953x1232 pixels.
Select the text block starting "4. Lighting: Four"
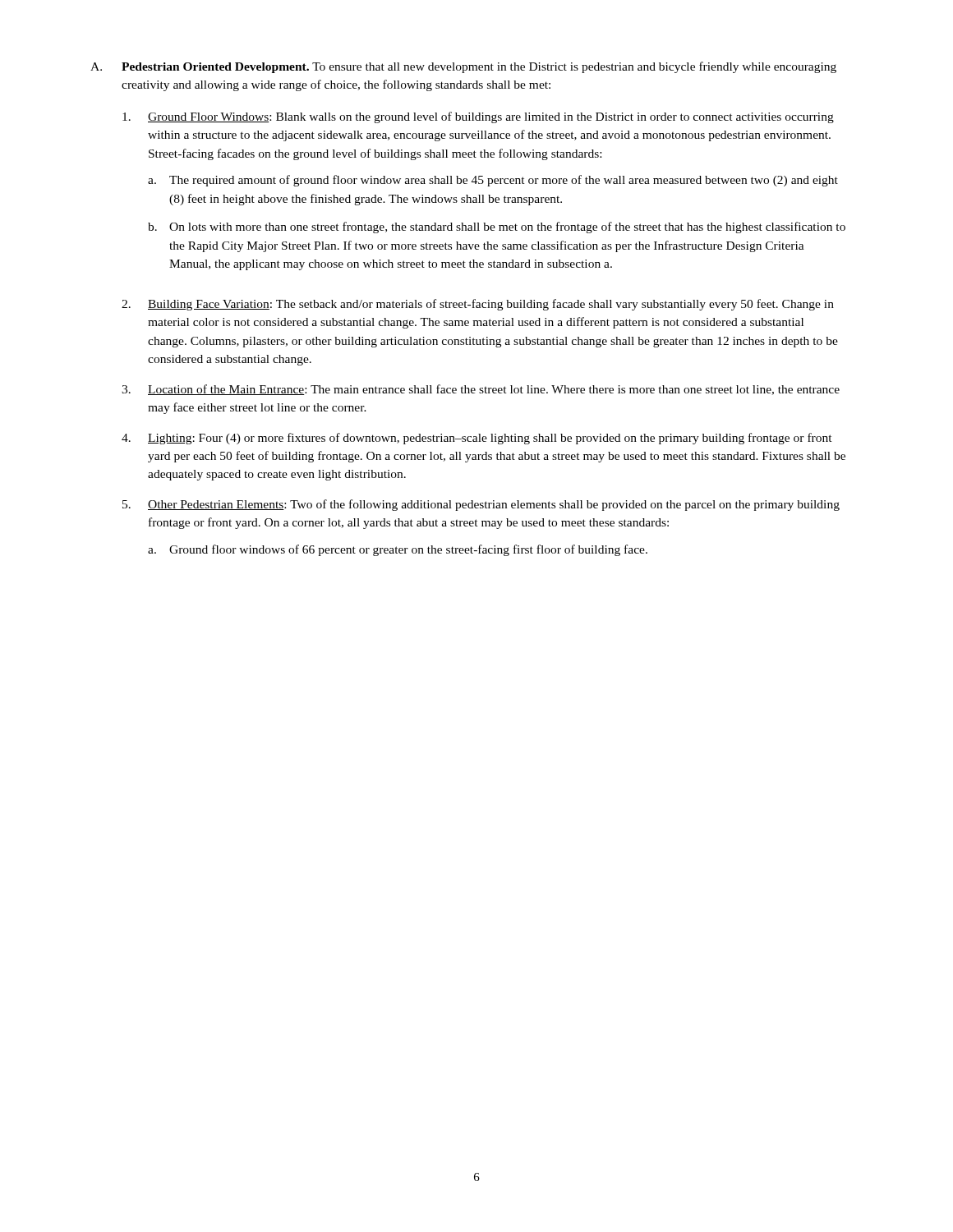click(484, 456)
